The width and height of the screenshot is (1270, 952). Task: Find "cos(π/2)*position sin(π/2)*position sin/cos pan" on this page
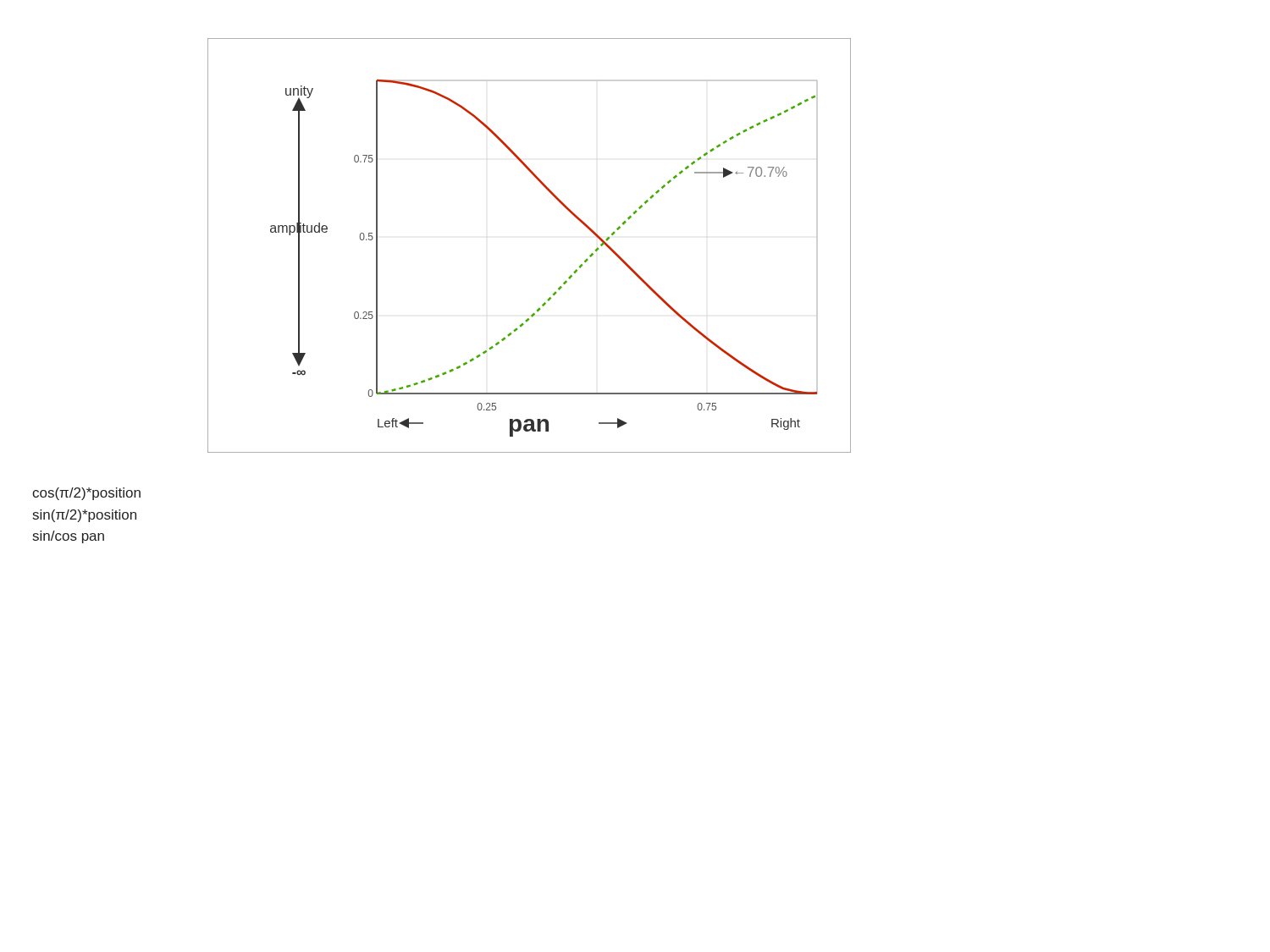pos(87,515)
